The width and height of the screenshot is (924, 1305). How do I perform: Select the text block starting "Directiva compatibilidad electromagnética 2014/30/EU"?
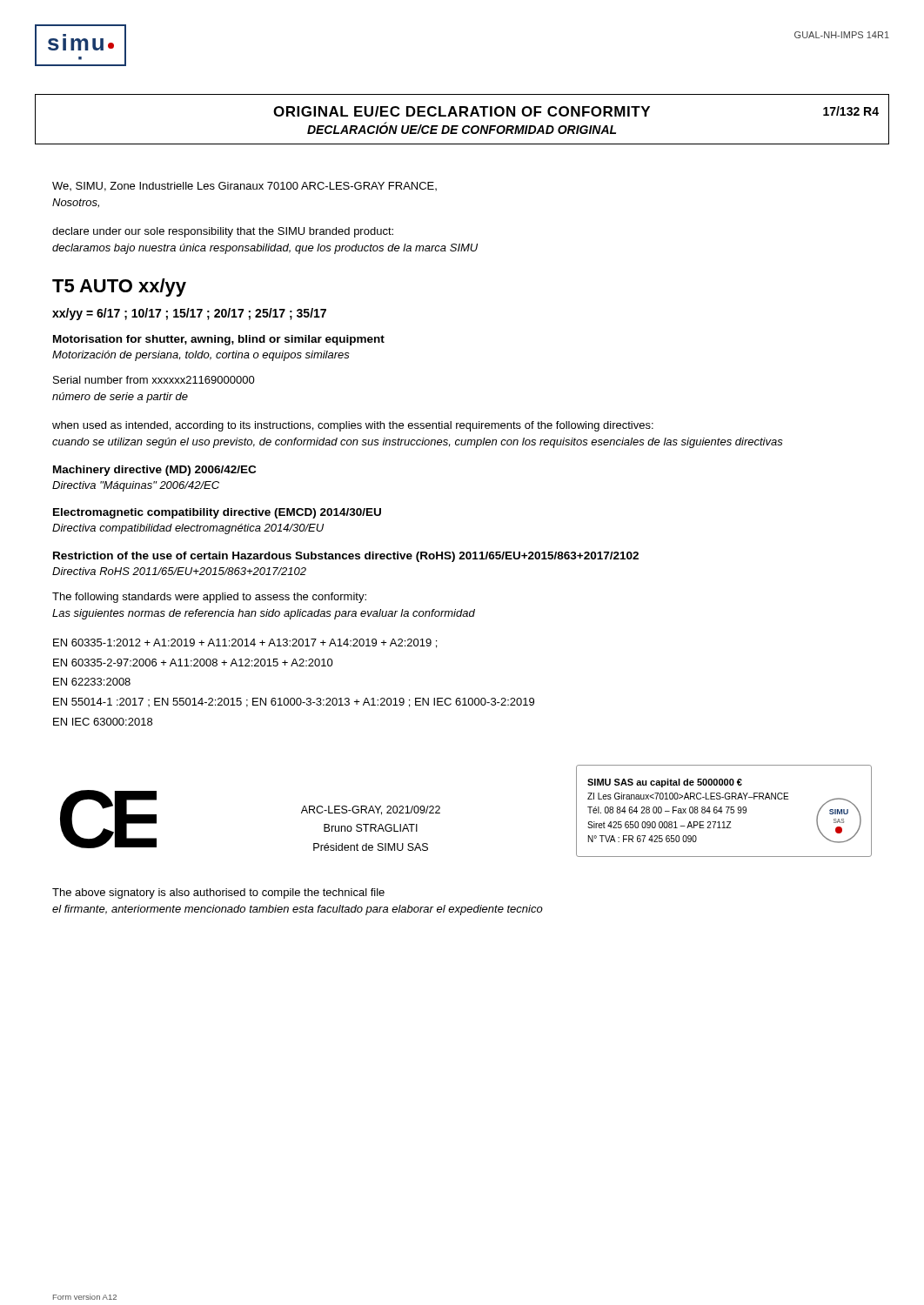coord(188,528)
